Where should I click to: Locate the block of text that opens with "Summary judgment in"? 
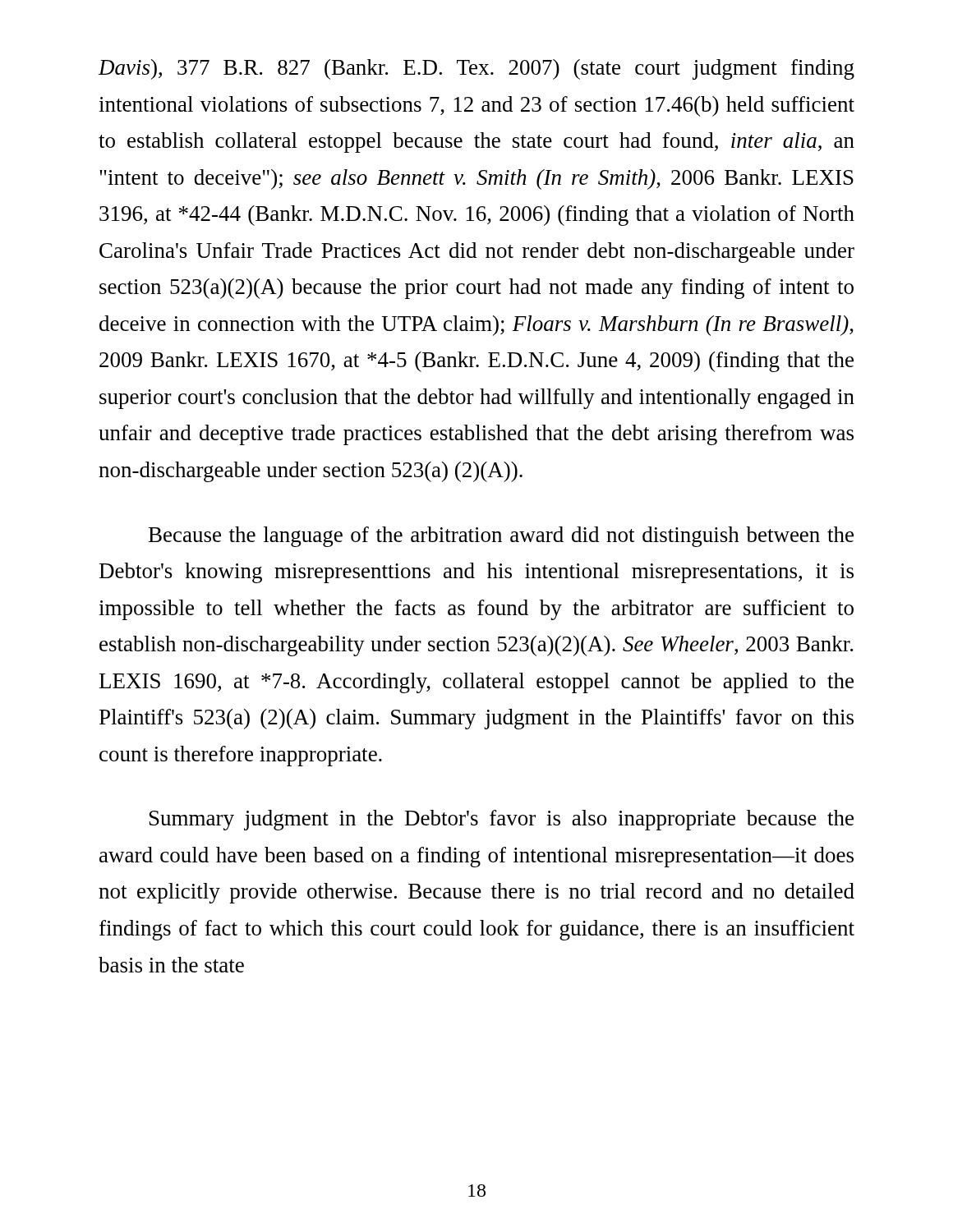click(476, 892)
